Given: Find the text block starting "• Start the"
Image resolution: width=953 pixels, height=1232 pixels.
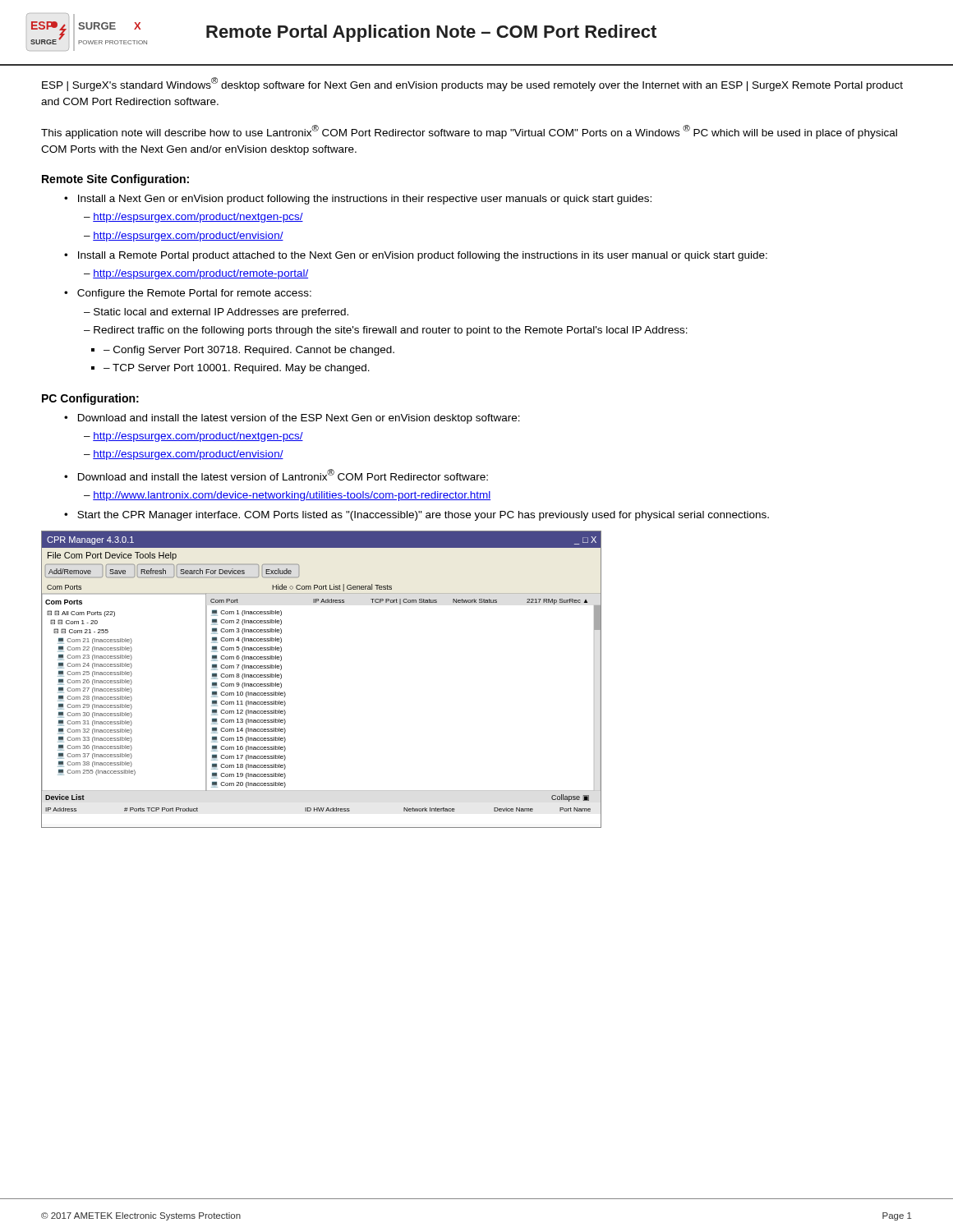Looking at the screenshot, I should [417, 515].
